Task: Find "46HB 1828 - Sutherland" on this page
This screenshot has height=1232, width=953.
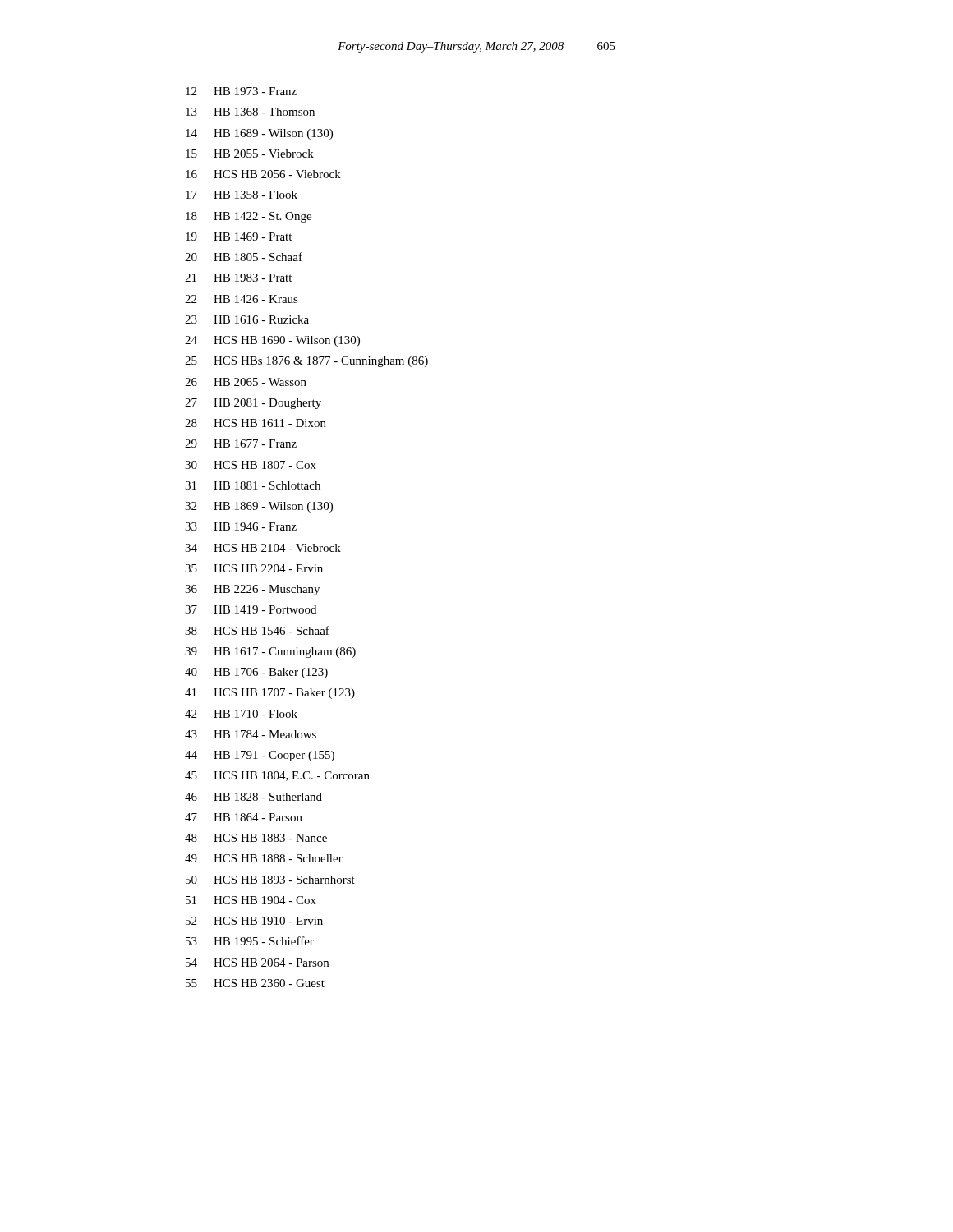Action: [253, 797]
